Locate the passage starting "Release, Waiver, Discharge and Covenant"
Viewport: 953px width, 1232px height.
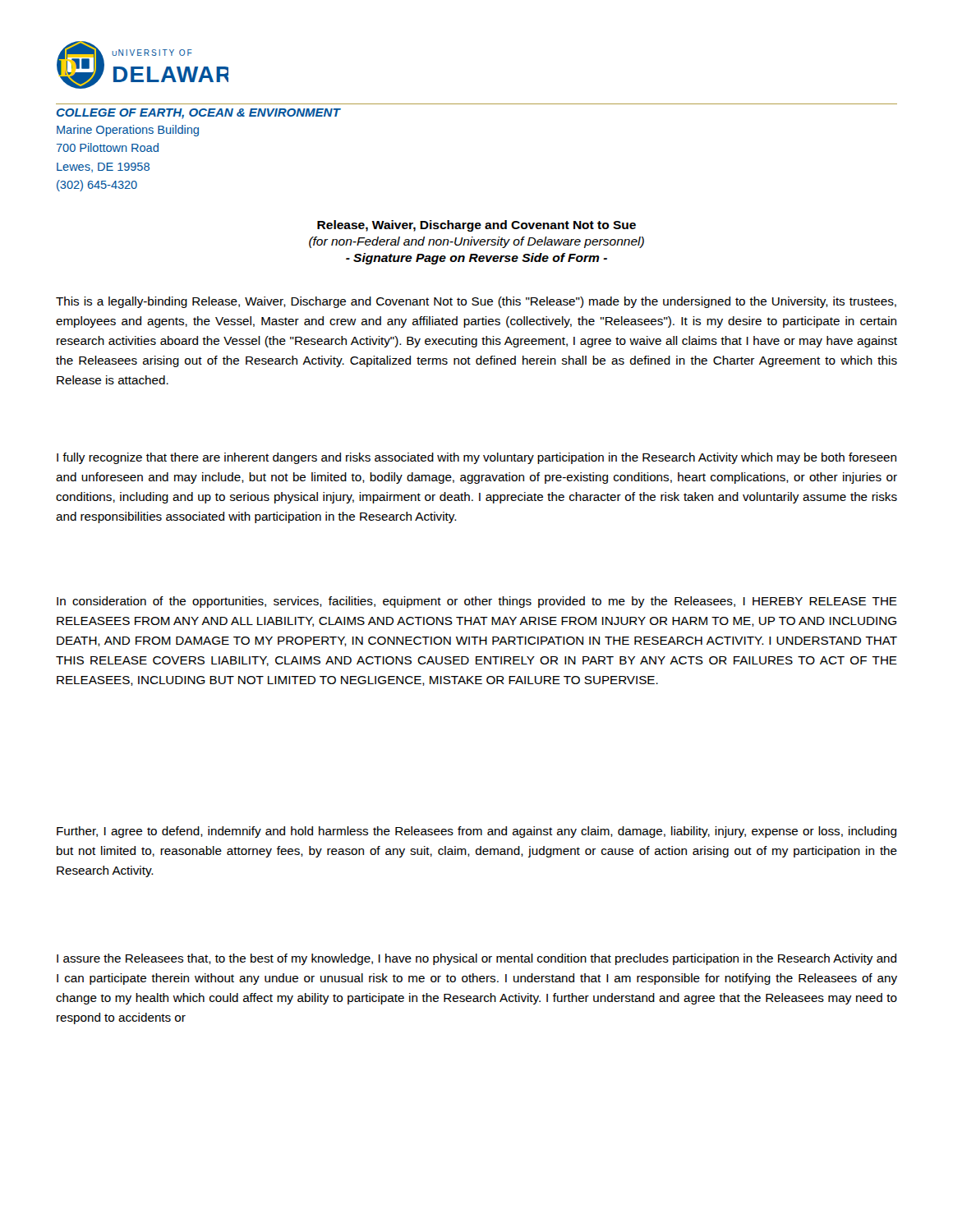[476, 241]
